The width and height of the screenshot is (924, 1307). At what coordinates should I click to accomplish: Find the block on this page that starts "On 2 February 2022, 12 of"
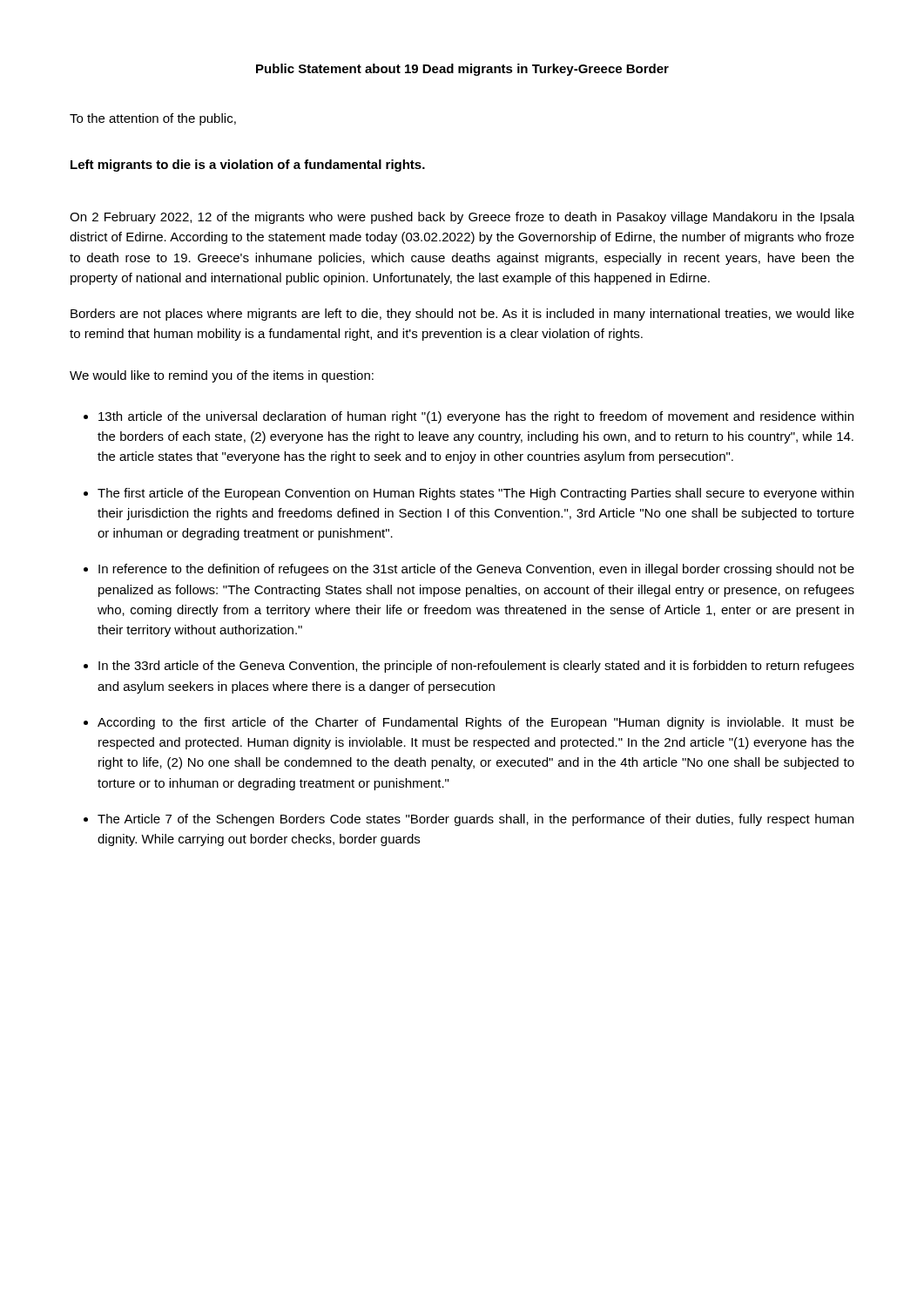click(462, 247)
